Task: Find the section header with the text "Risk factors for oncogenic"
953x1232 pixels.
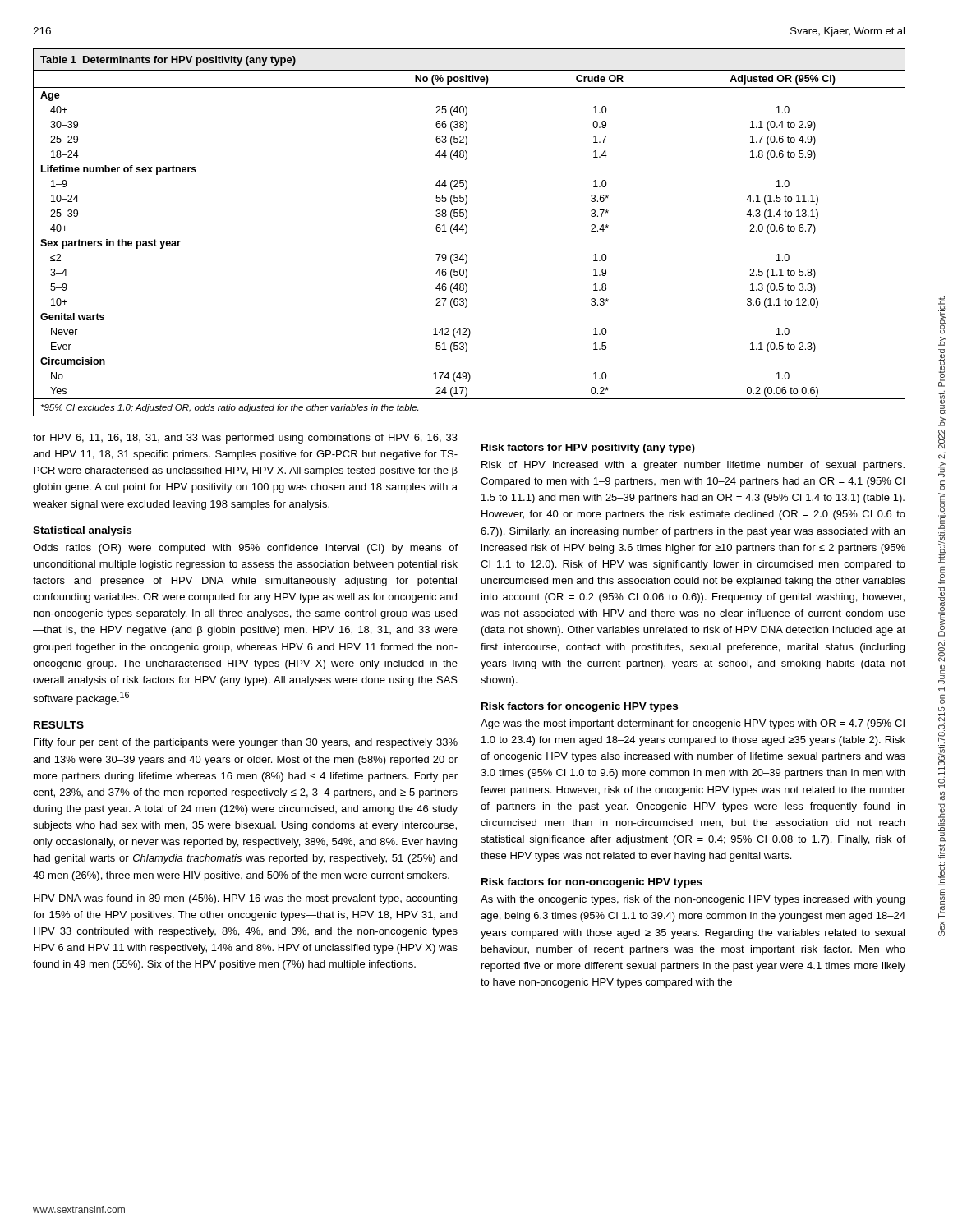Action: click(580, 706)
